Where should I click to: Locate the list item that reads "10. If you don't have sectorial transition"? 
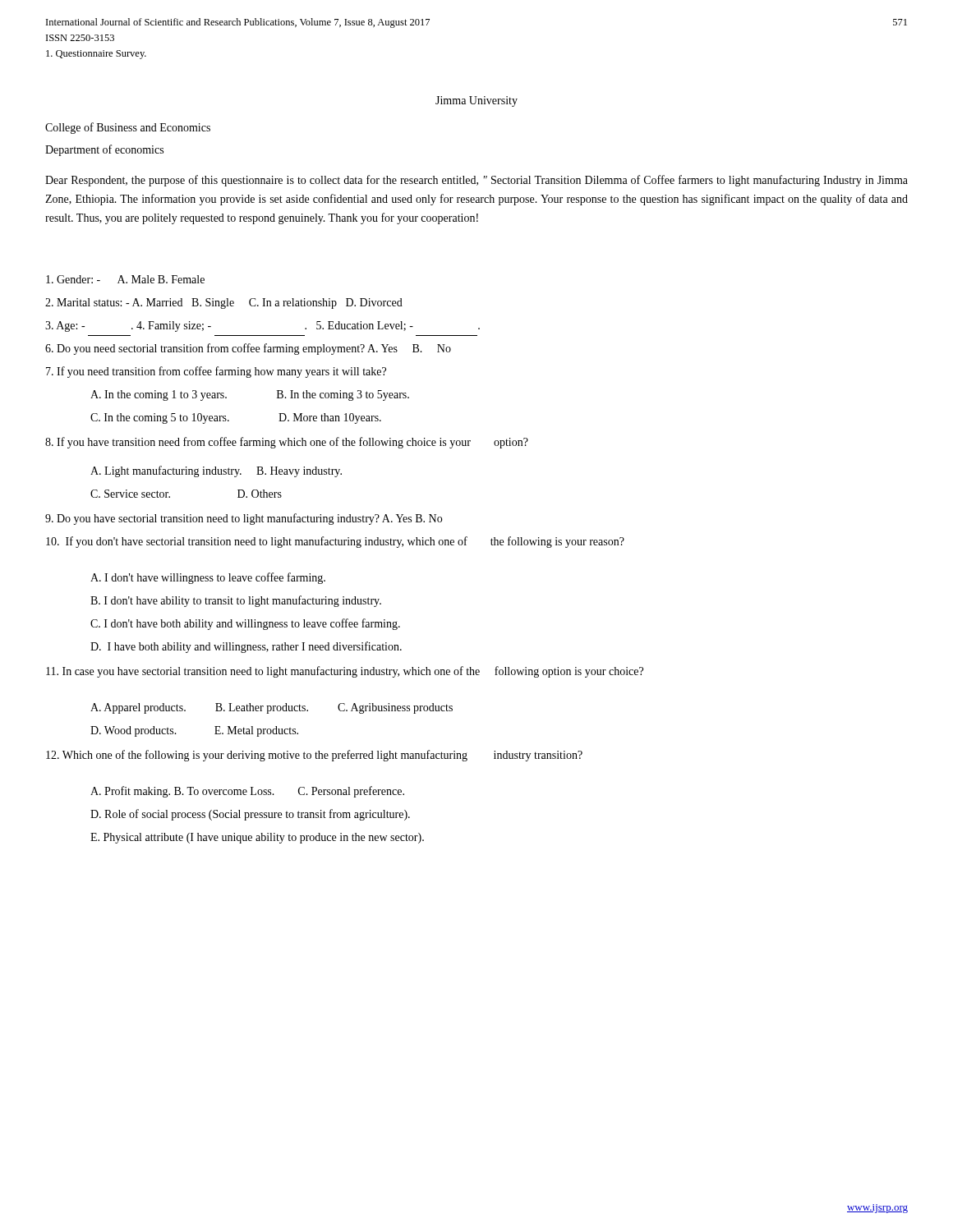click(335, 542)
